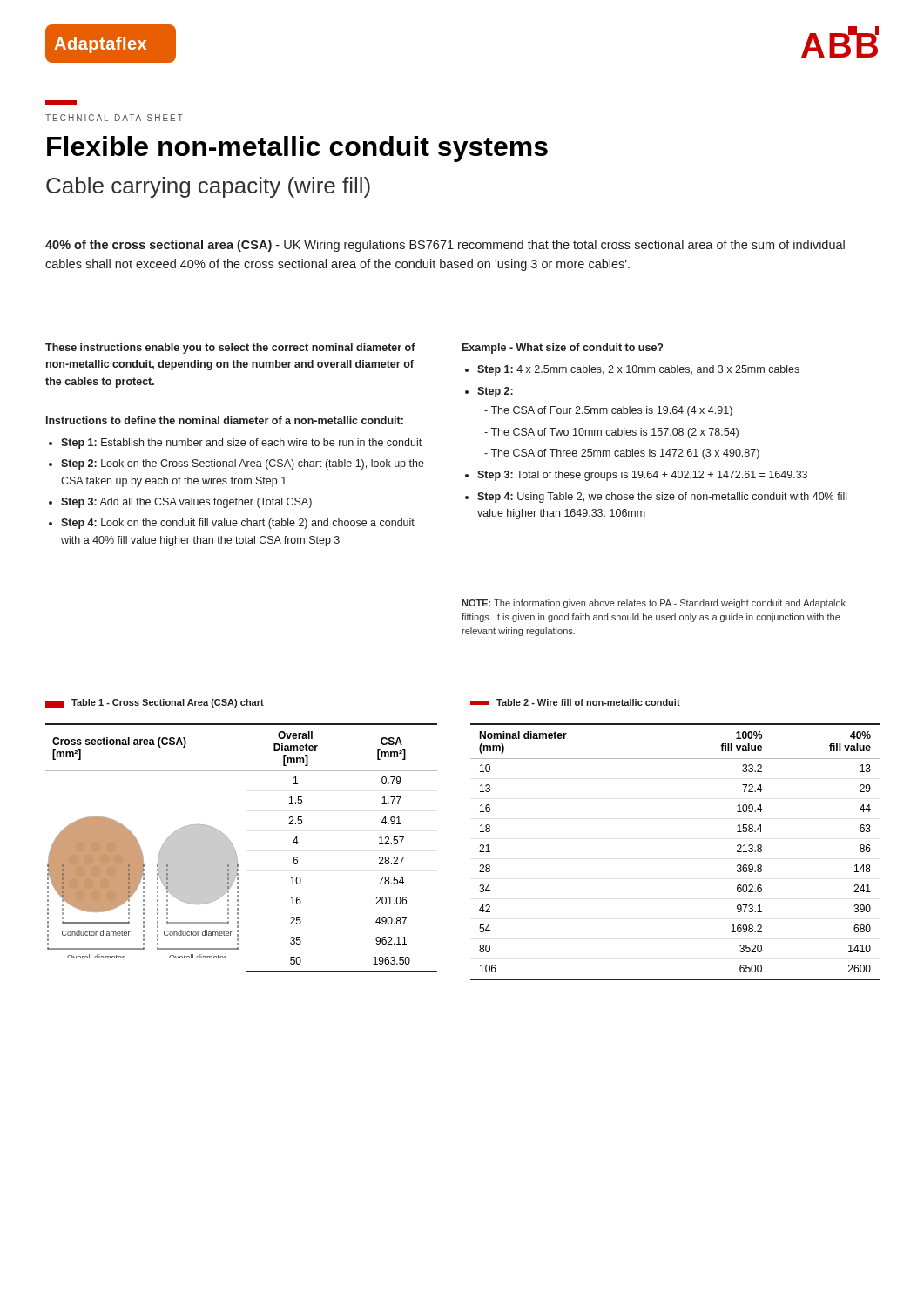Click on the table containing "Conductor diameter Overall diameter"

pos(241,848)
